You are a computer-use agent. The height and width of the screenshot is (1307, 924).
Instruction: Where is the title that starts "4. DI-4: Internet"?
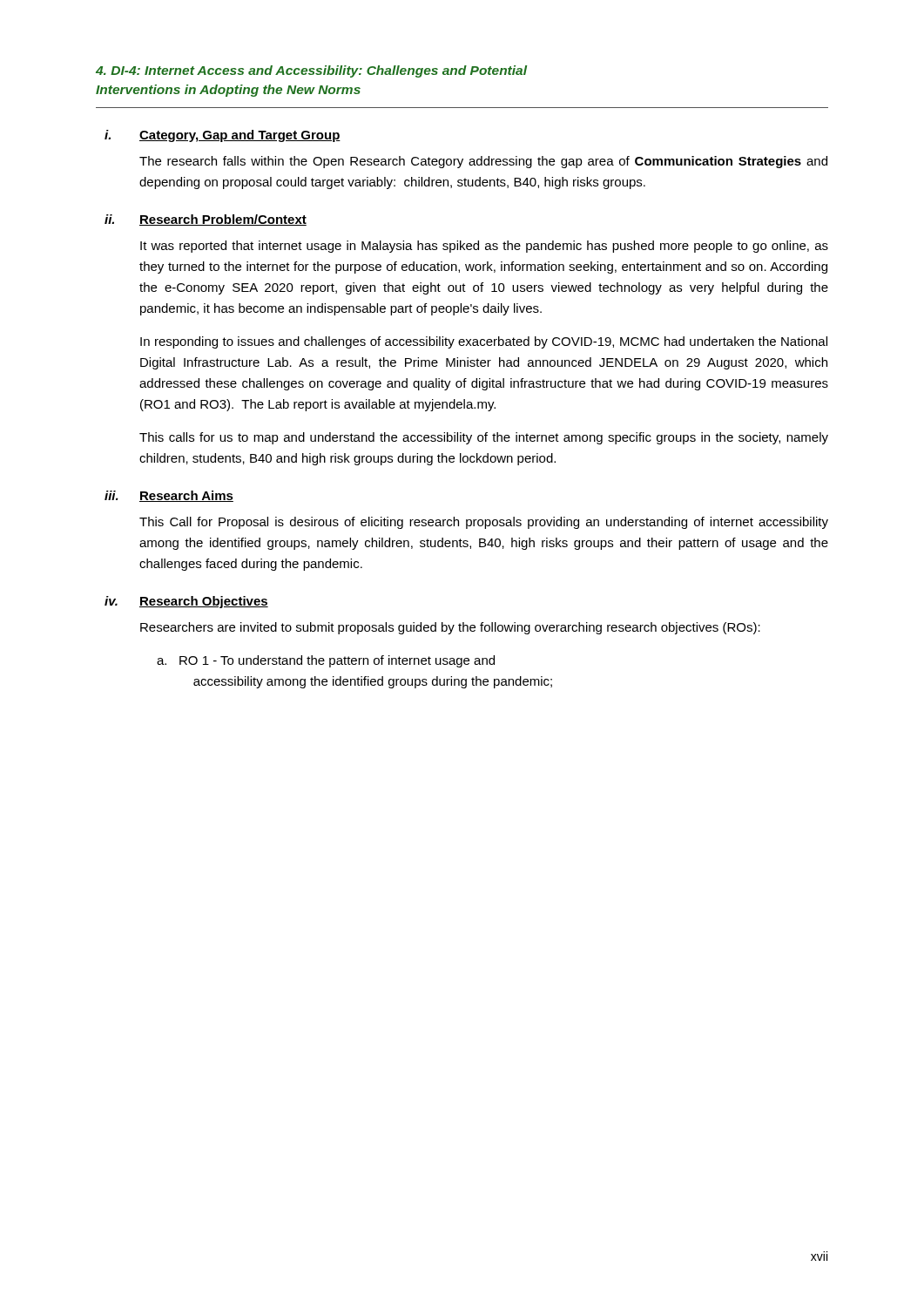[x=462, y=80]
